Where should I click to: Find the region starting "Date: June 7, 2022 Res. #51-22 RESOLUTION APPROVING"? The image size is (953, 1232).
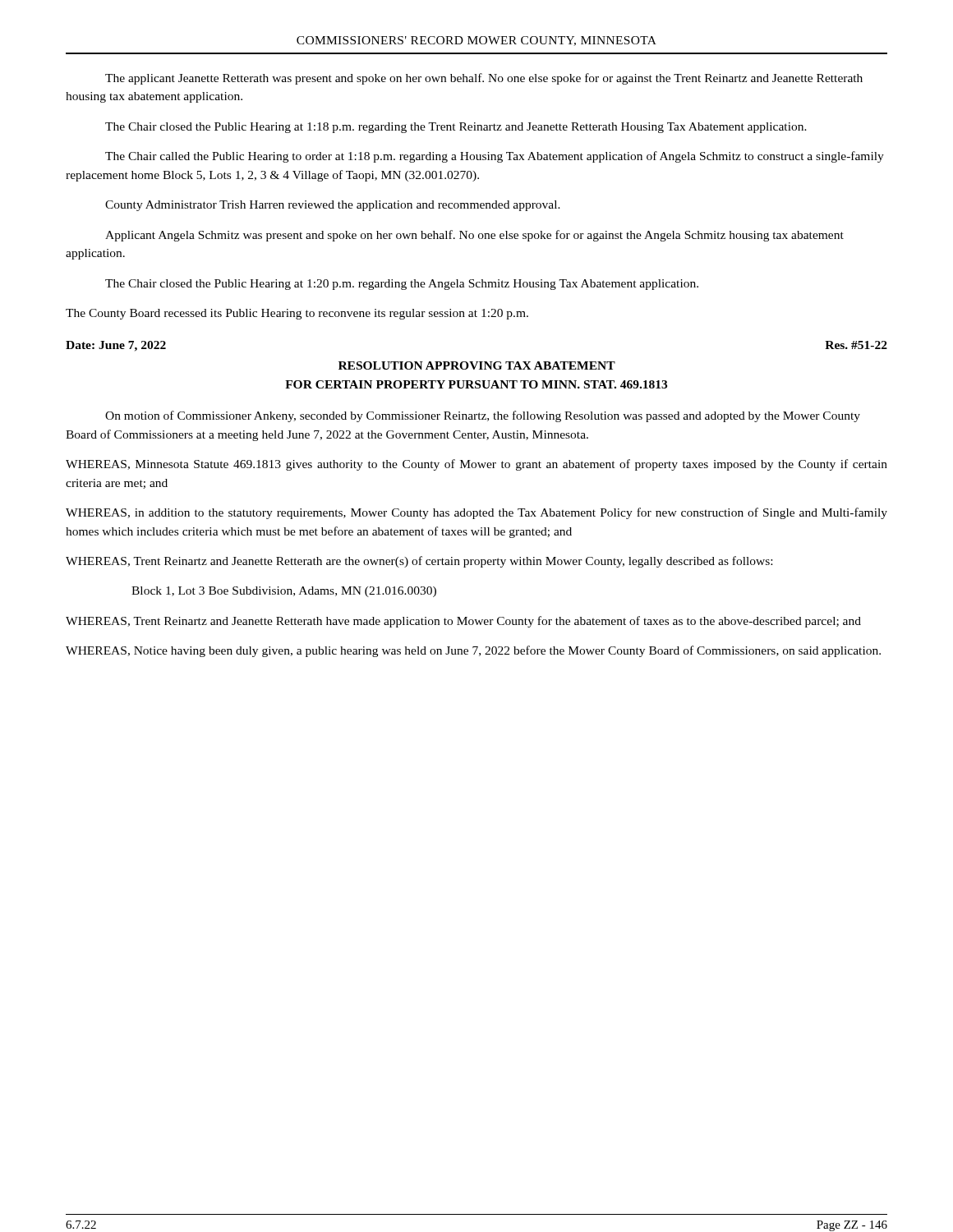[476, 365]
